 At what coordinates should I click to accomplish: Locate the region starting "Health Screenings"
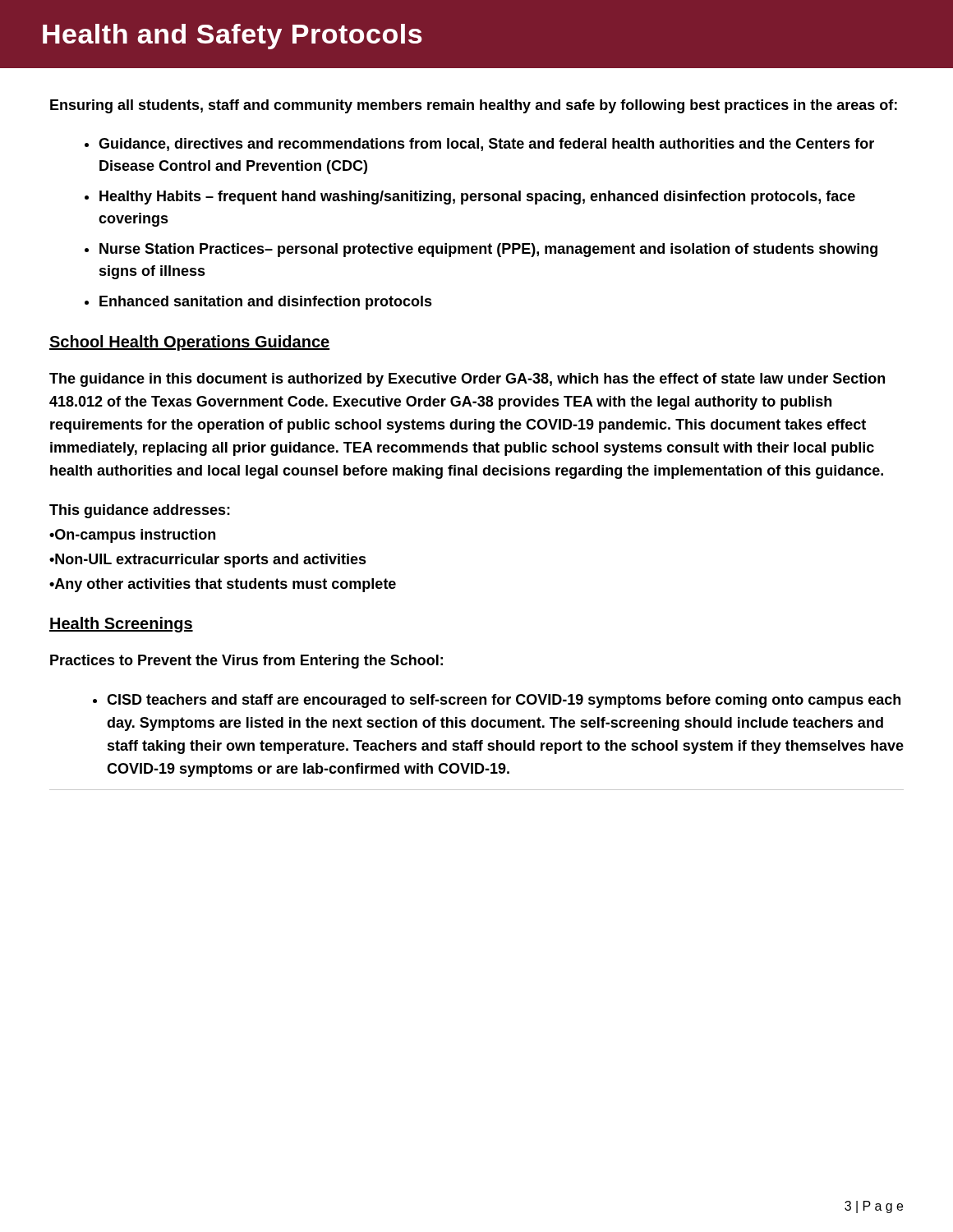(121, 624)
